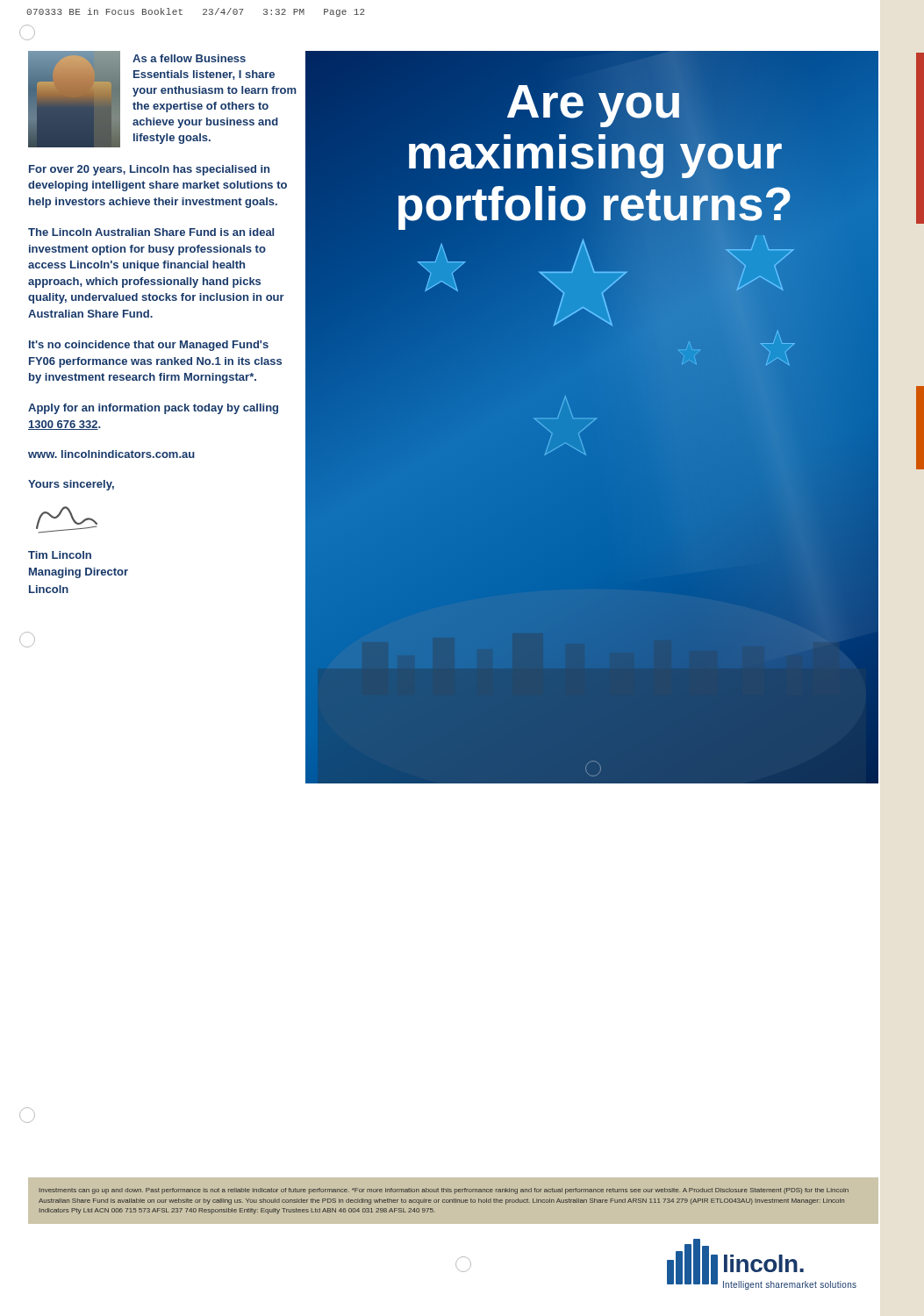
Task: Navigate to the passage starting "It's no coincidence that our Managed Fund's"
Action: click(155, 361)
